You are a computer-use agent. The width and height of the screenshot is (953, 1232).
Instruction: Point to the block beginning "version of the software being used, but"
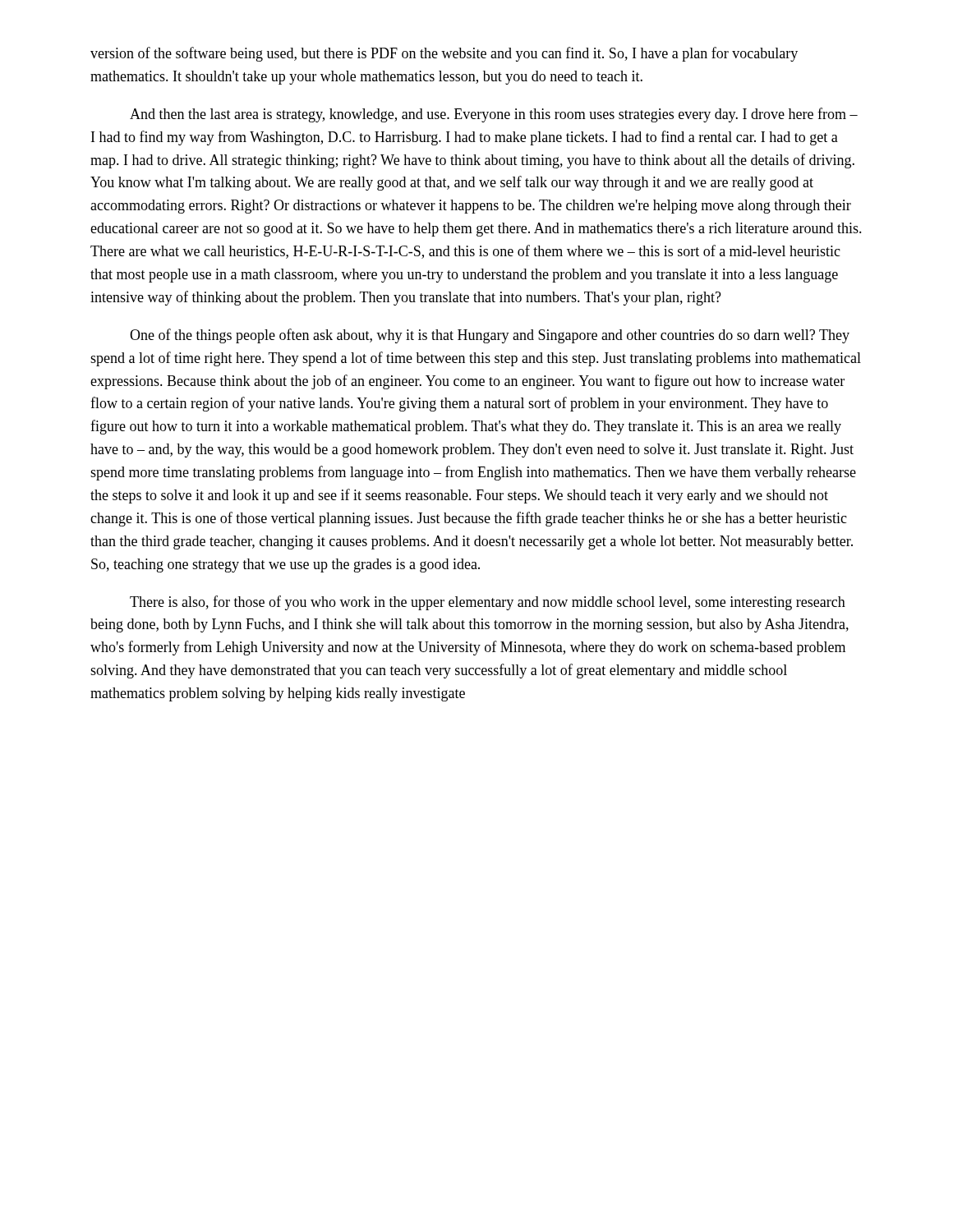476,66
